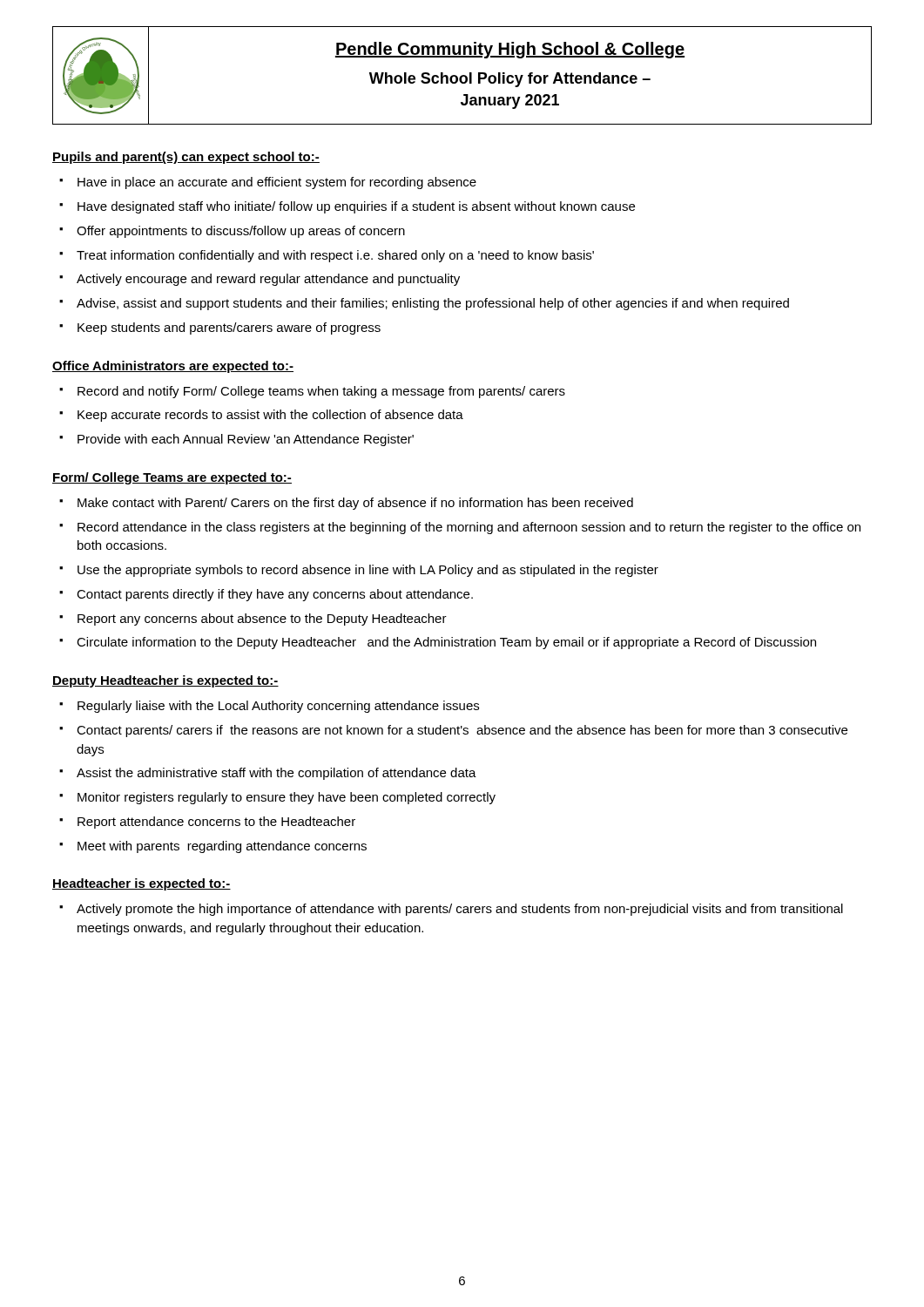Find the list item containing "Contact parents directly if they have any"

click(275, 594)
